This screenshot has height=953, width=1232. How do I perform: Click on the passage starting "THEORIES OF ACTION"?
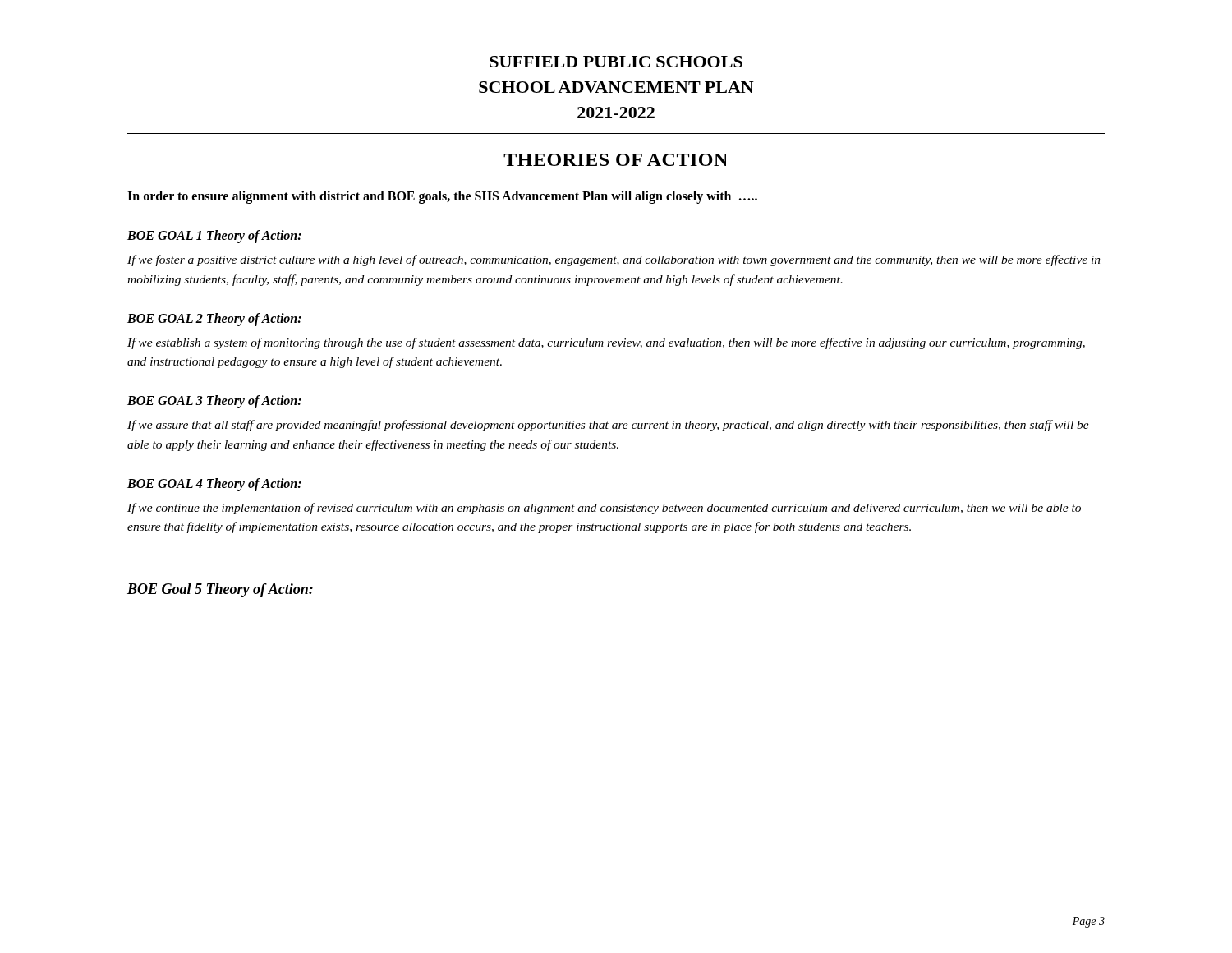(616, 160)
